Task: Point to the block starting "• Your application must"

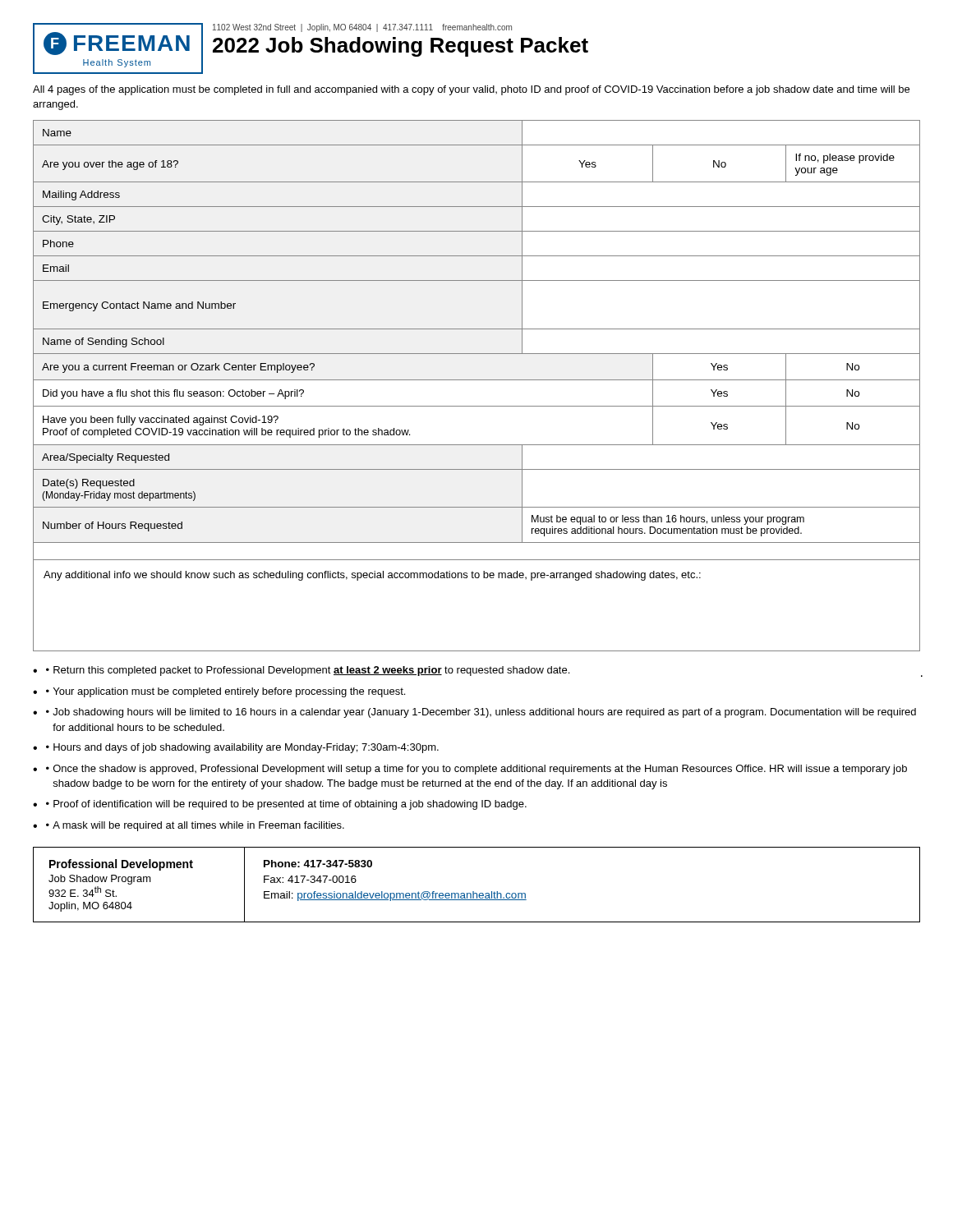Action: tap(226, 692)
